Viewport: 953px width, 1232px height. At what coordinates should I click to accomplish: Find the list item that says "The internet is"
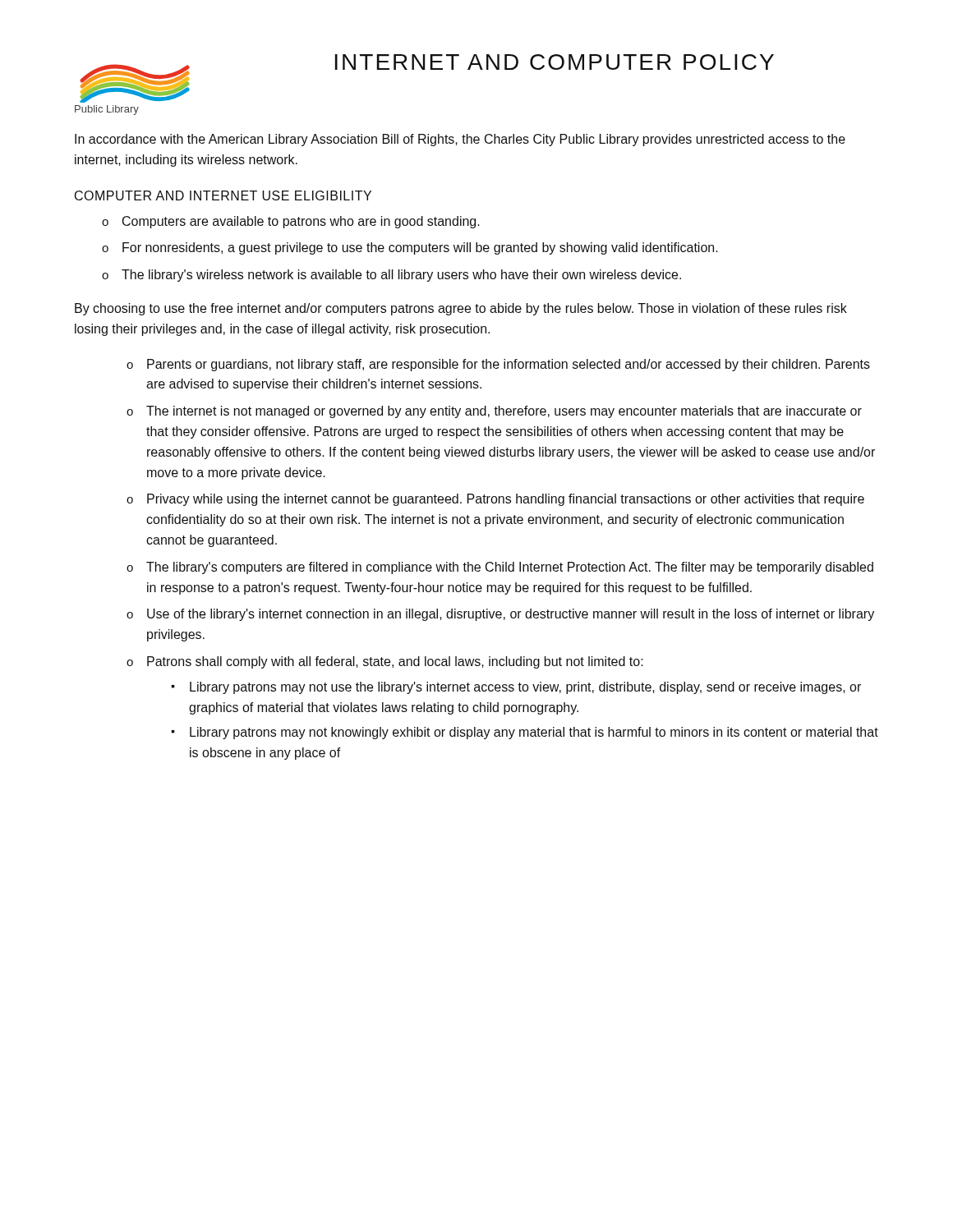(x=511, y=442)
